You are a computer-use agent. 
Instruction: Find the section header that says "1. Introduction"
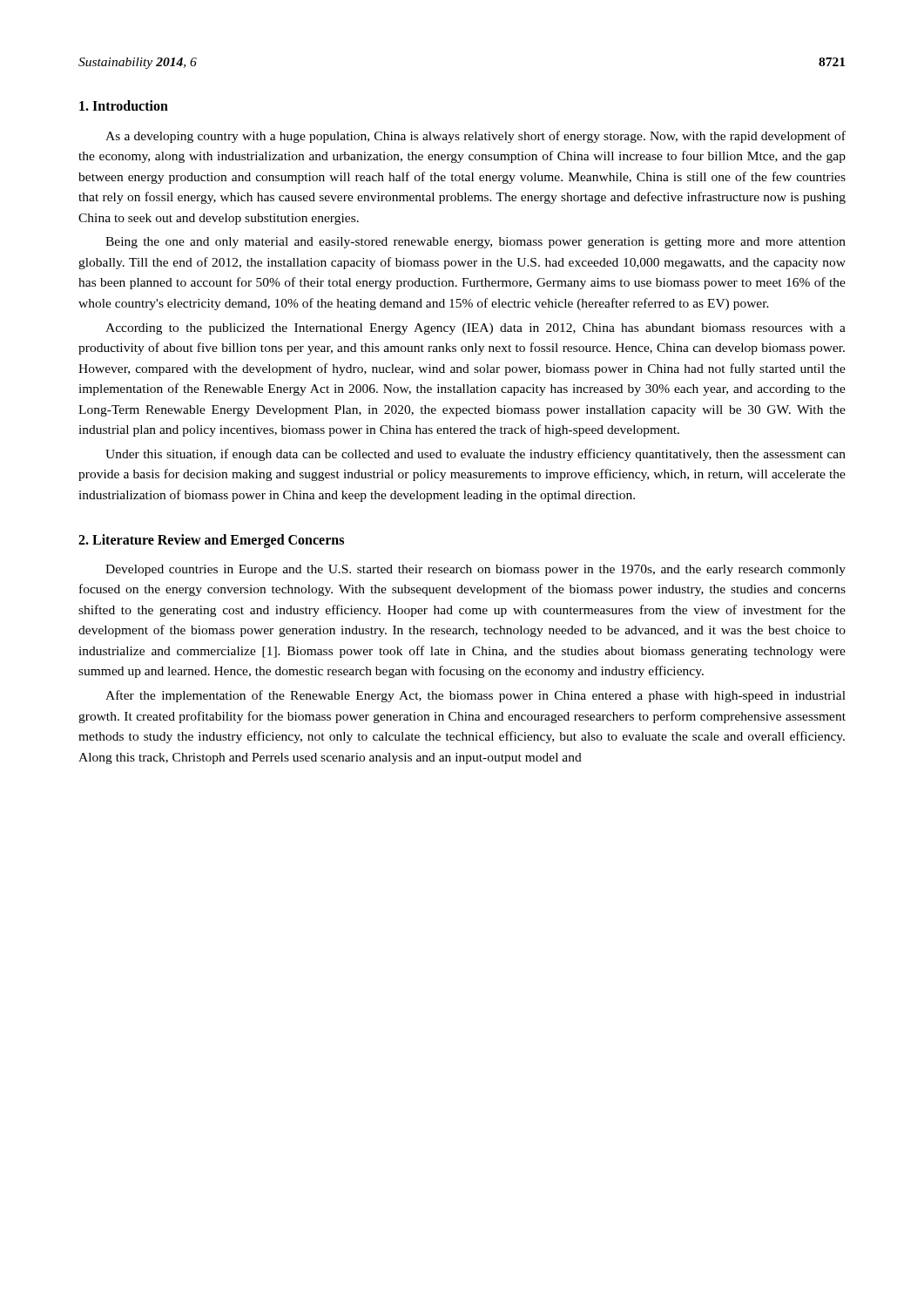[123, 106]
